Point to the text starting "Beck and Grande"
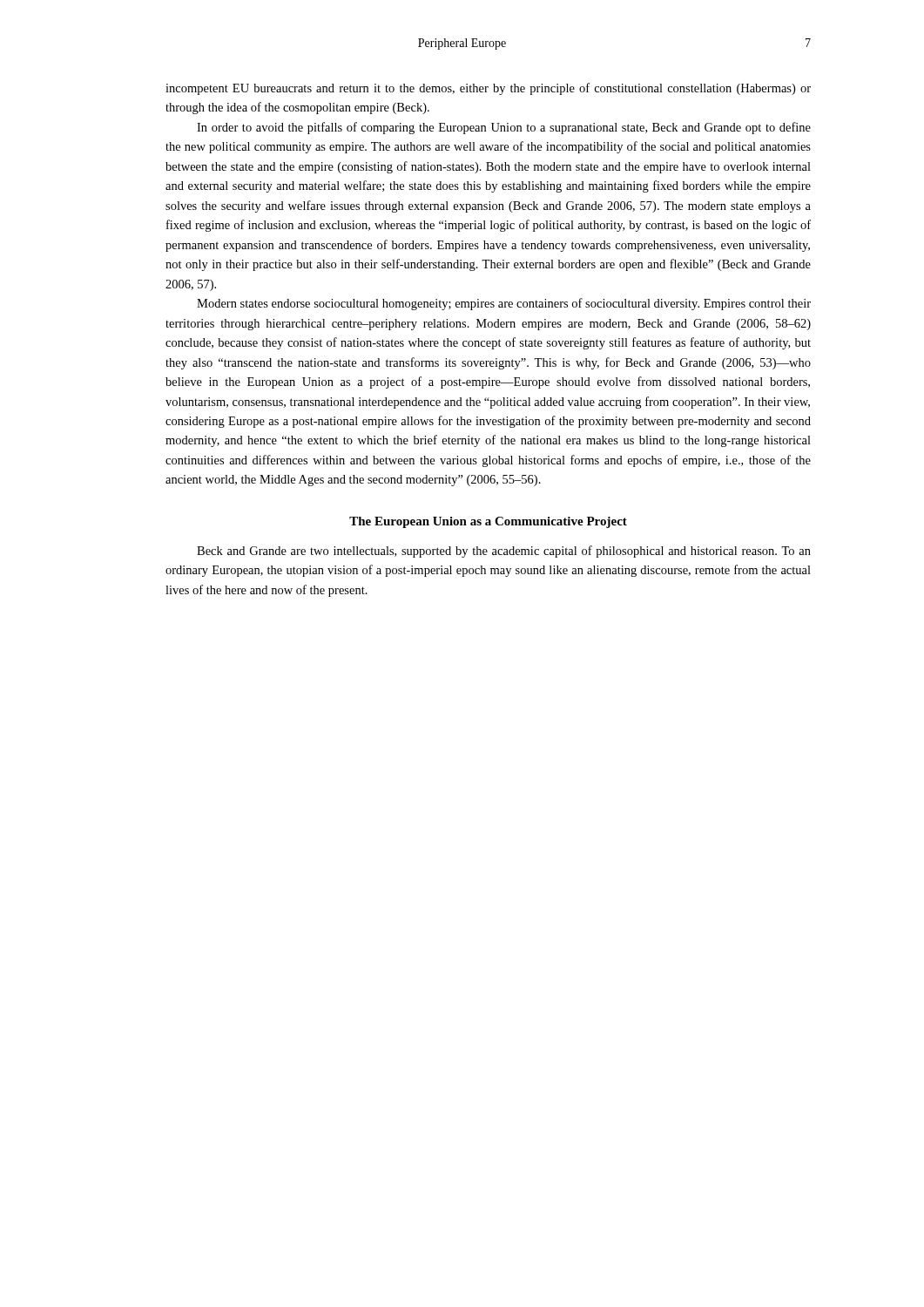924x1307 pixels. point(488,570)
